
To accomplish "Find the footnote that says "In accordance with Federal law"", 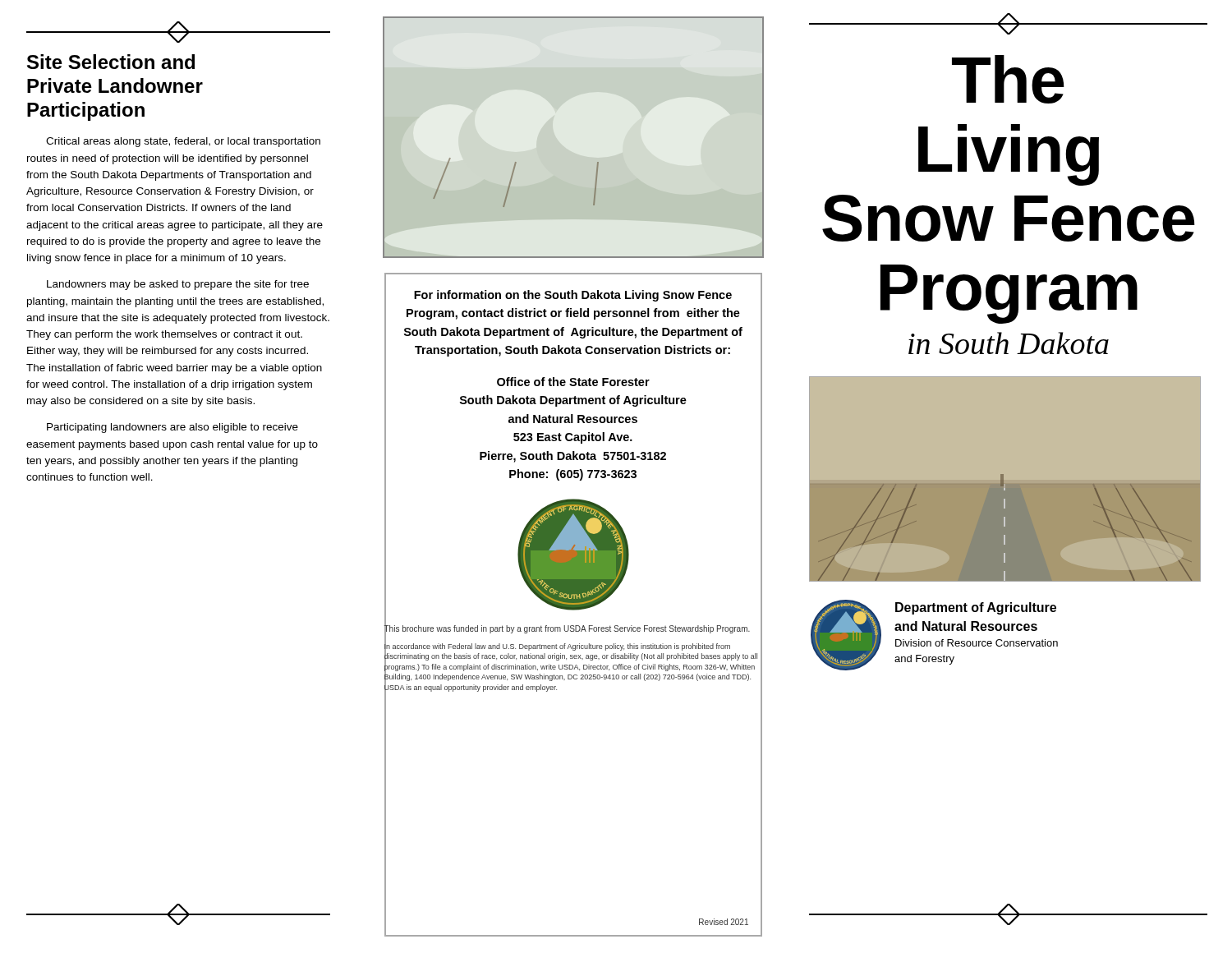I will coord(571,667).
